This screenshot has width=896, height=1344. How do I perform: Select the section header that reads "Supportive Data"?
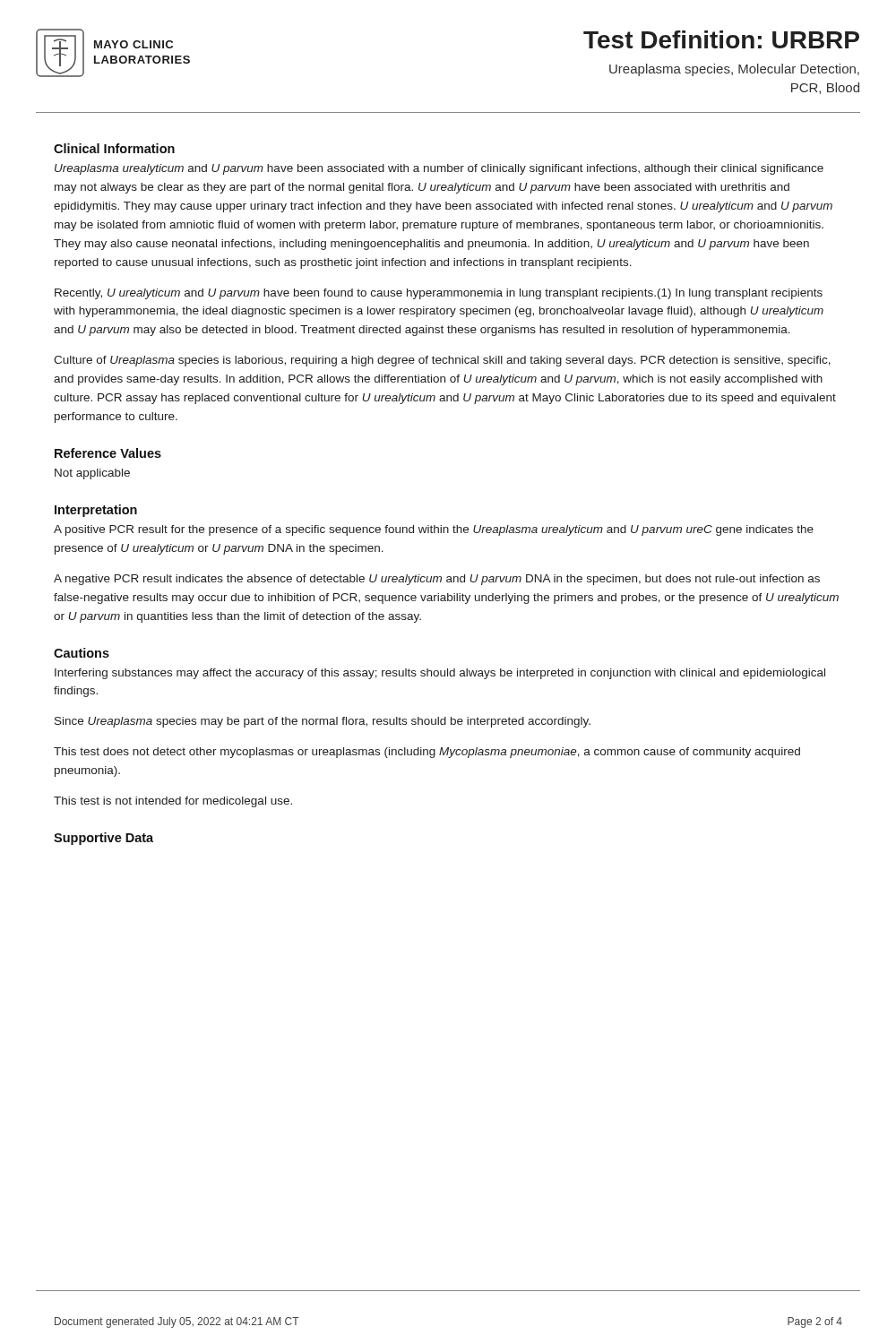pos(104,838)
